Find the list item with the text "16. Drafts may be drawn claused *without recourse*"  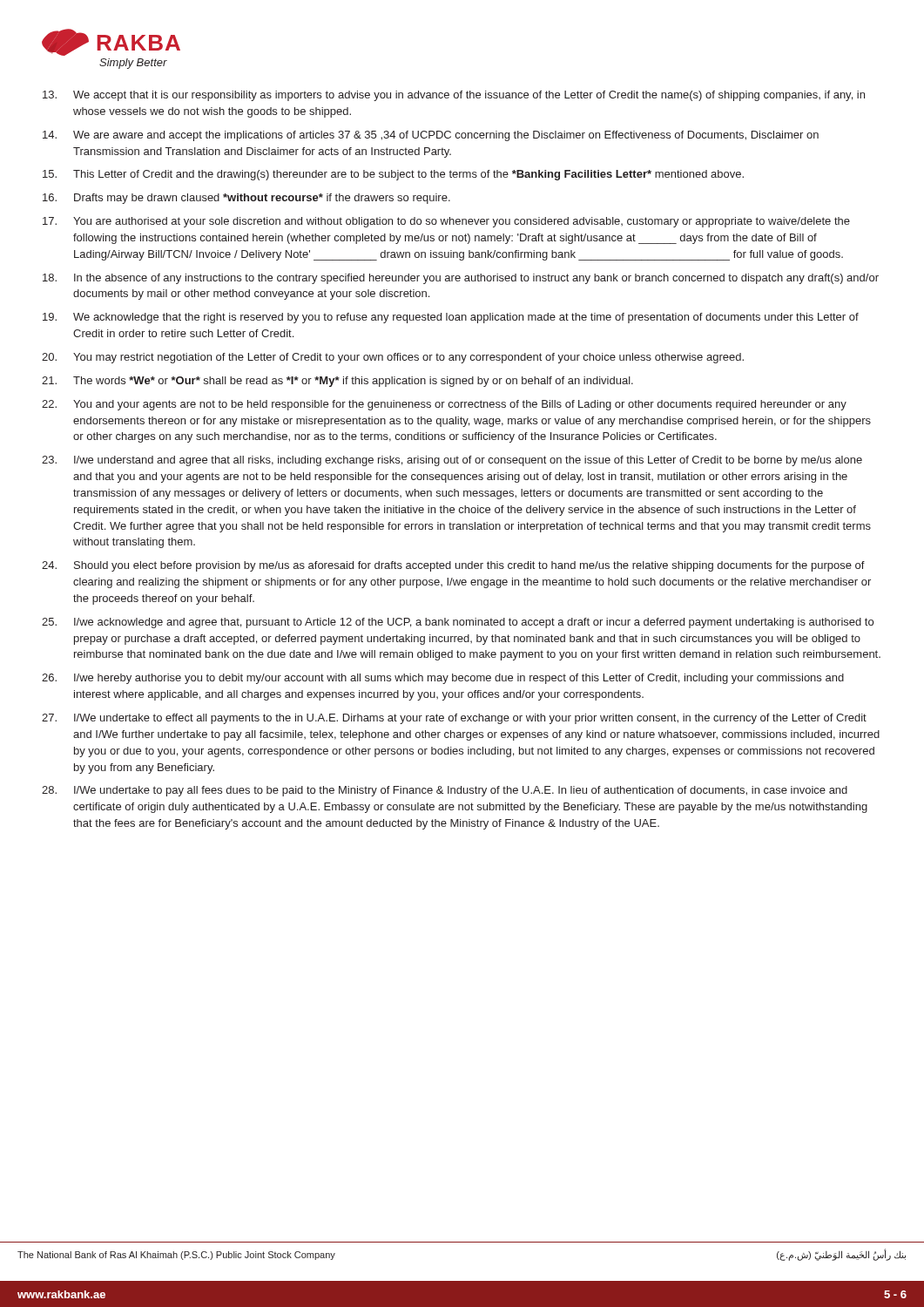(x=246, y=199)
